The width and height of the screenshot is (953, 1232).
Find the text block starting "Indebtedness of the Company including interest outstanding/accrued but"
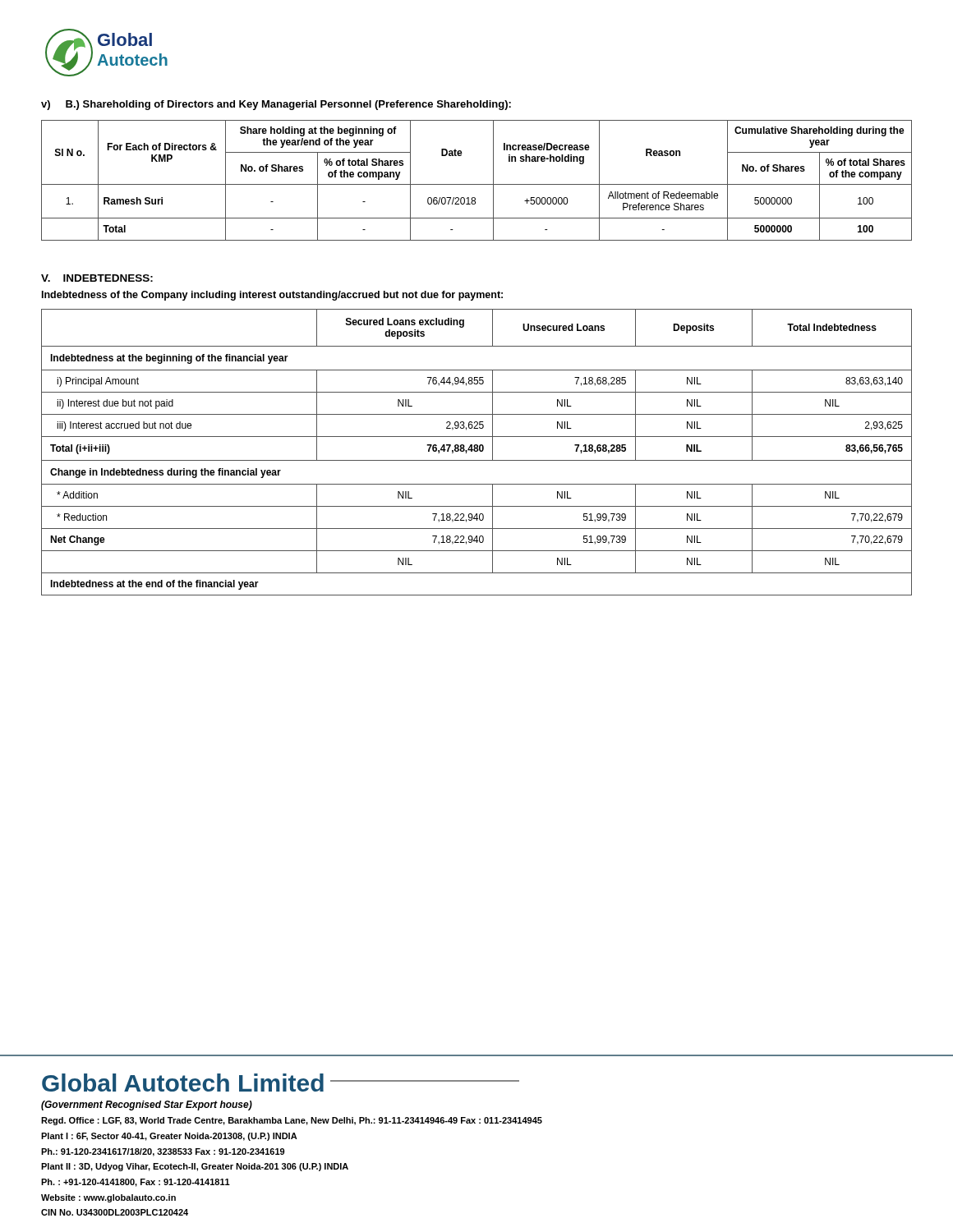tap(272, 295)
